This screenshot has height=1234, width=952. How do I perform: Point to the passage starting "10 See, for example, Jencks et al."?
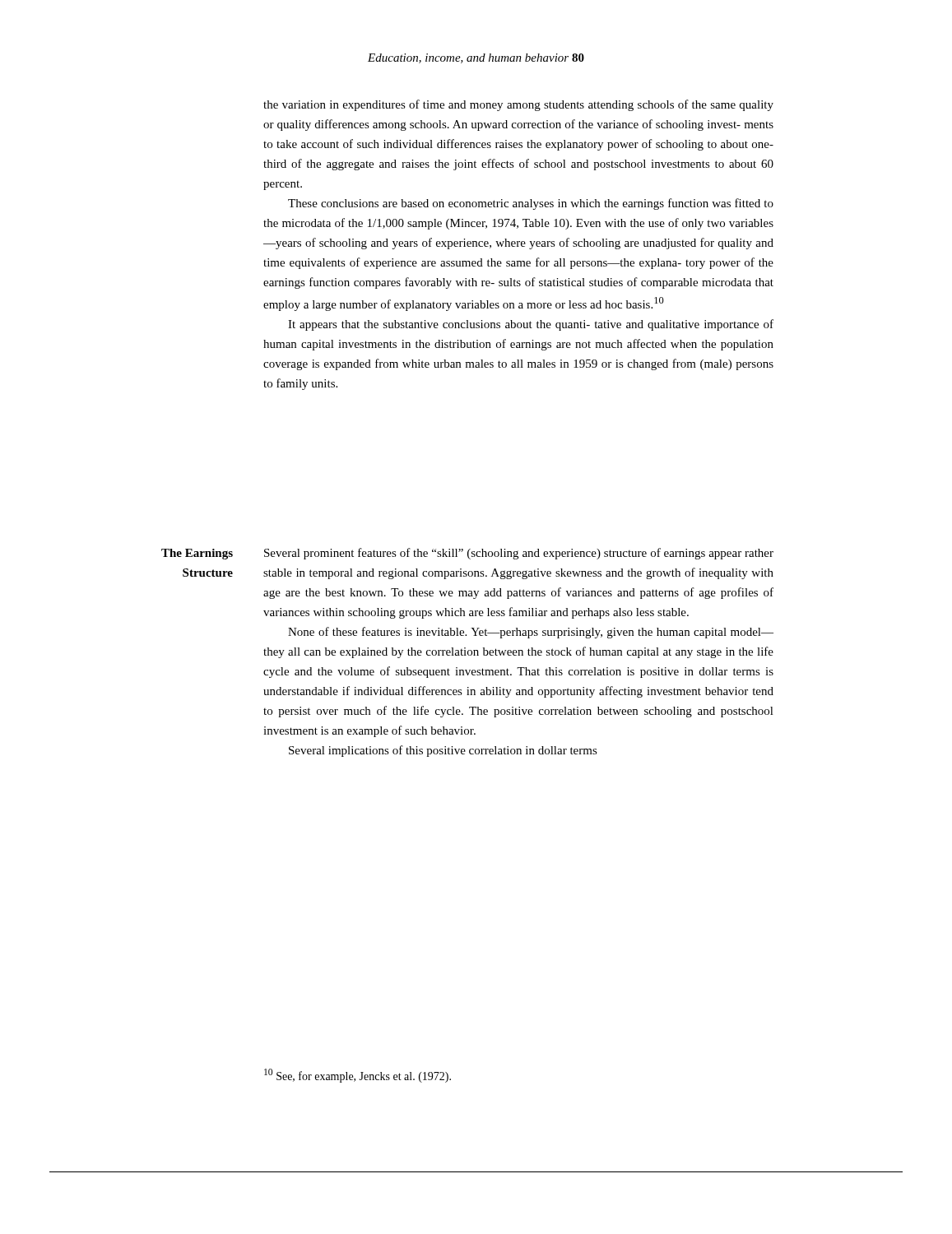[358, 1075]
